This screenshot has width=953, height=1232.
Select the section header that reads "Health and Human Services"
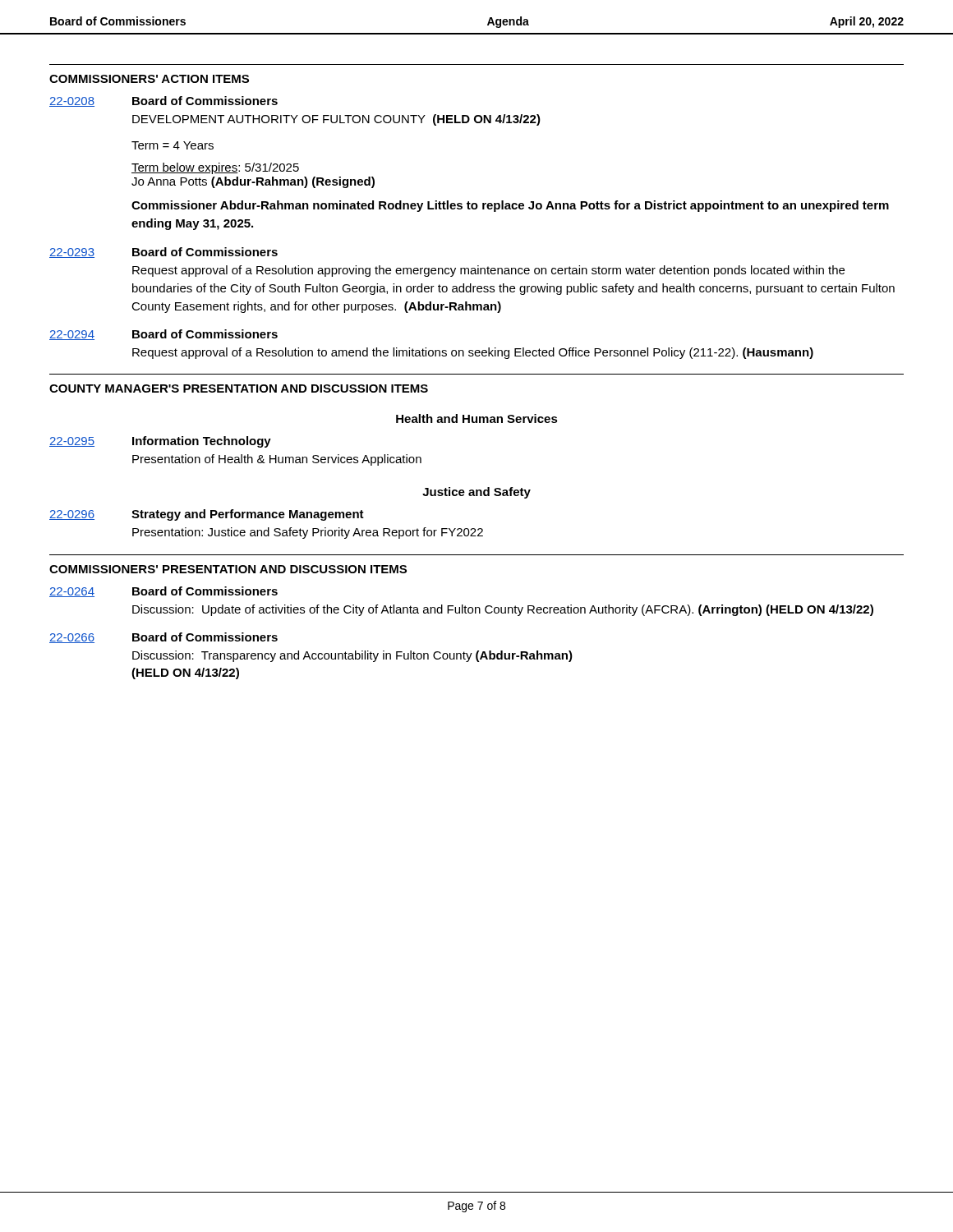[x=476, y=419]
